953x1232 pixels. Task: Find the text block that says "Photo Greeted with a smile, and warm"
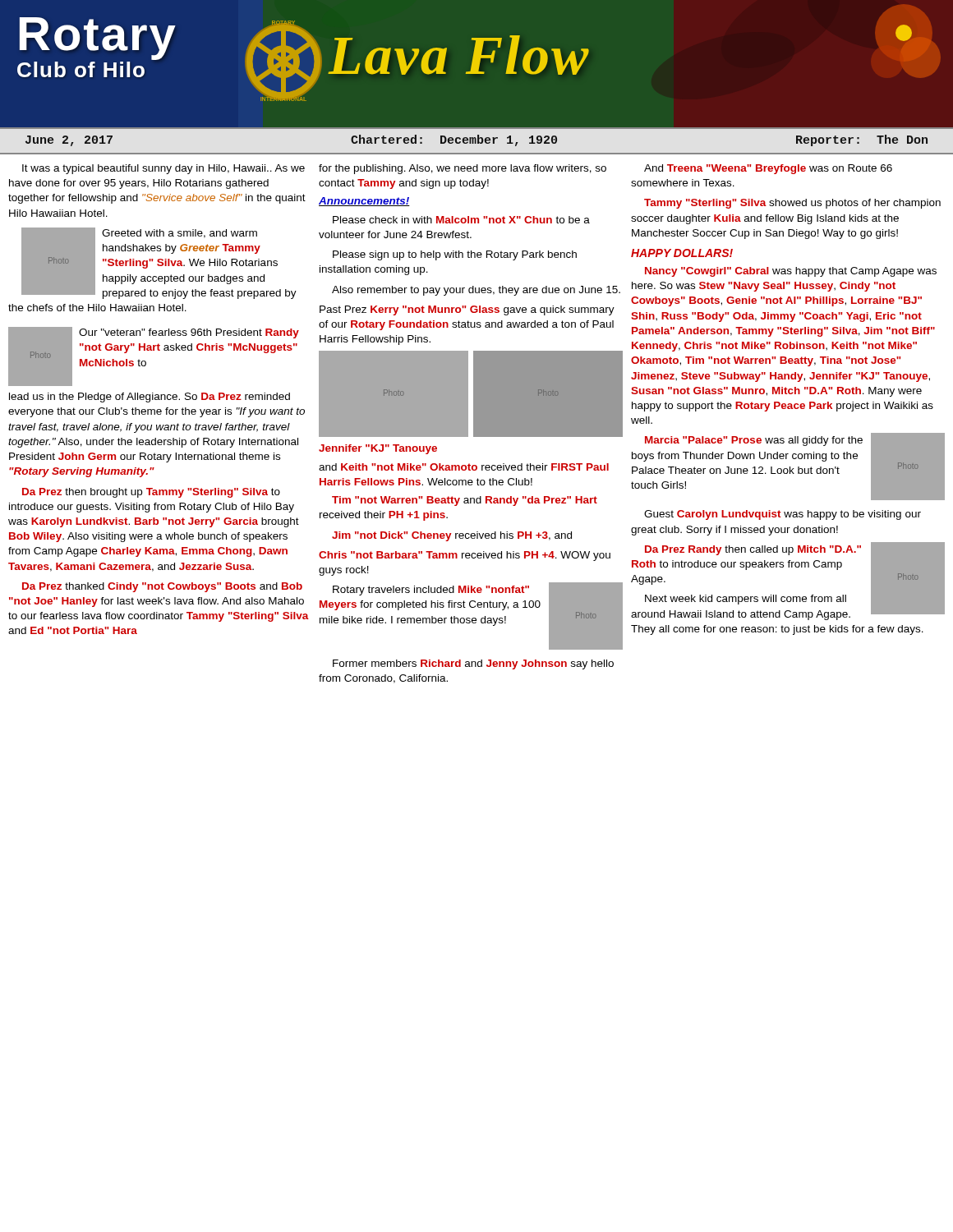[x=159, y=271]
